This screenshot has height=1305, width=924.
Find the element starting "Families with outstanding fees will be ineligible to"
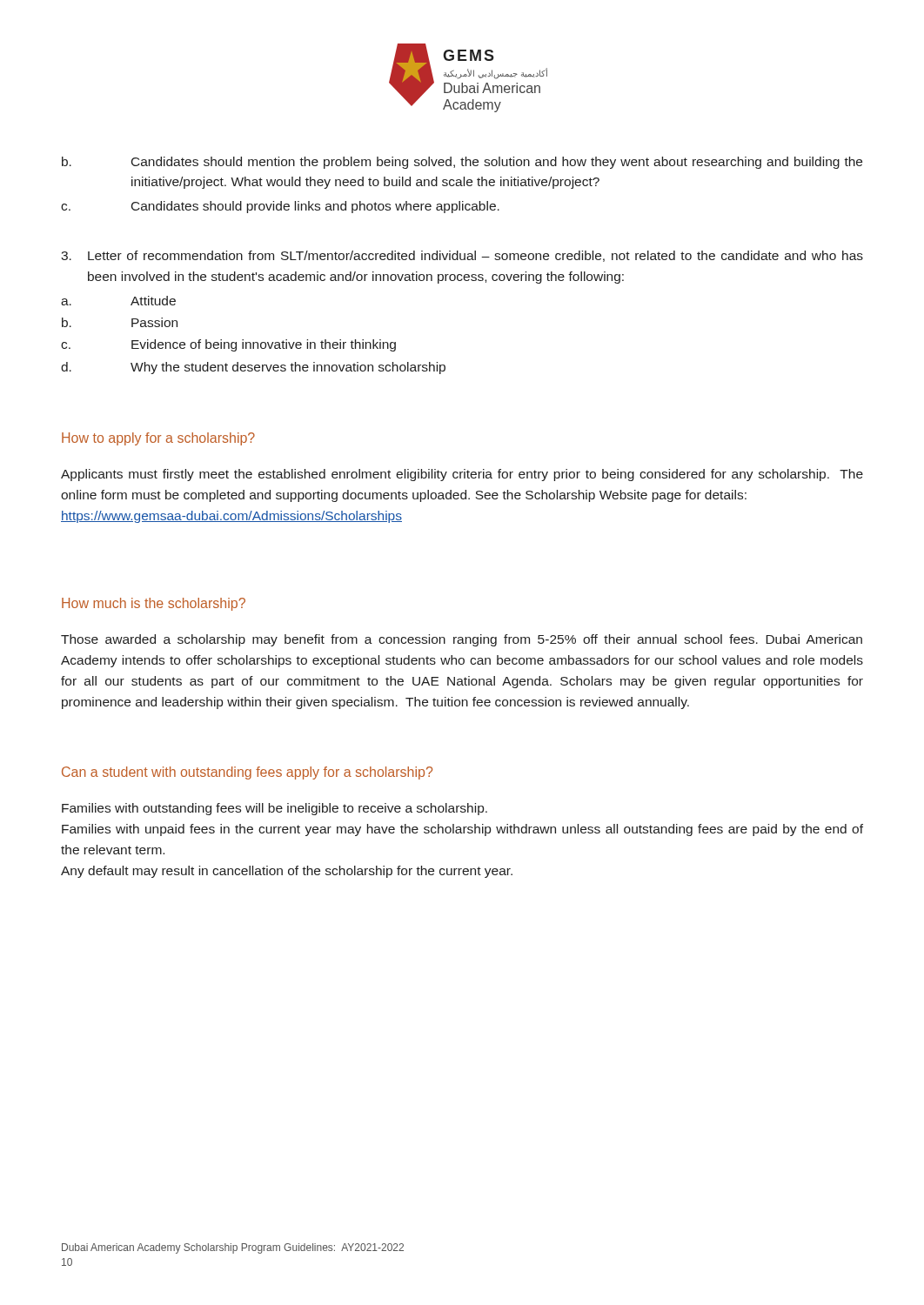coord(462,839)
